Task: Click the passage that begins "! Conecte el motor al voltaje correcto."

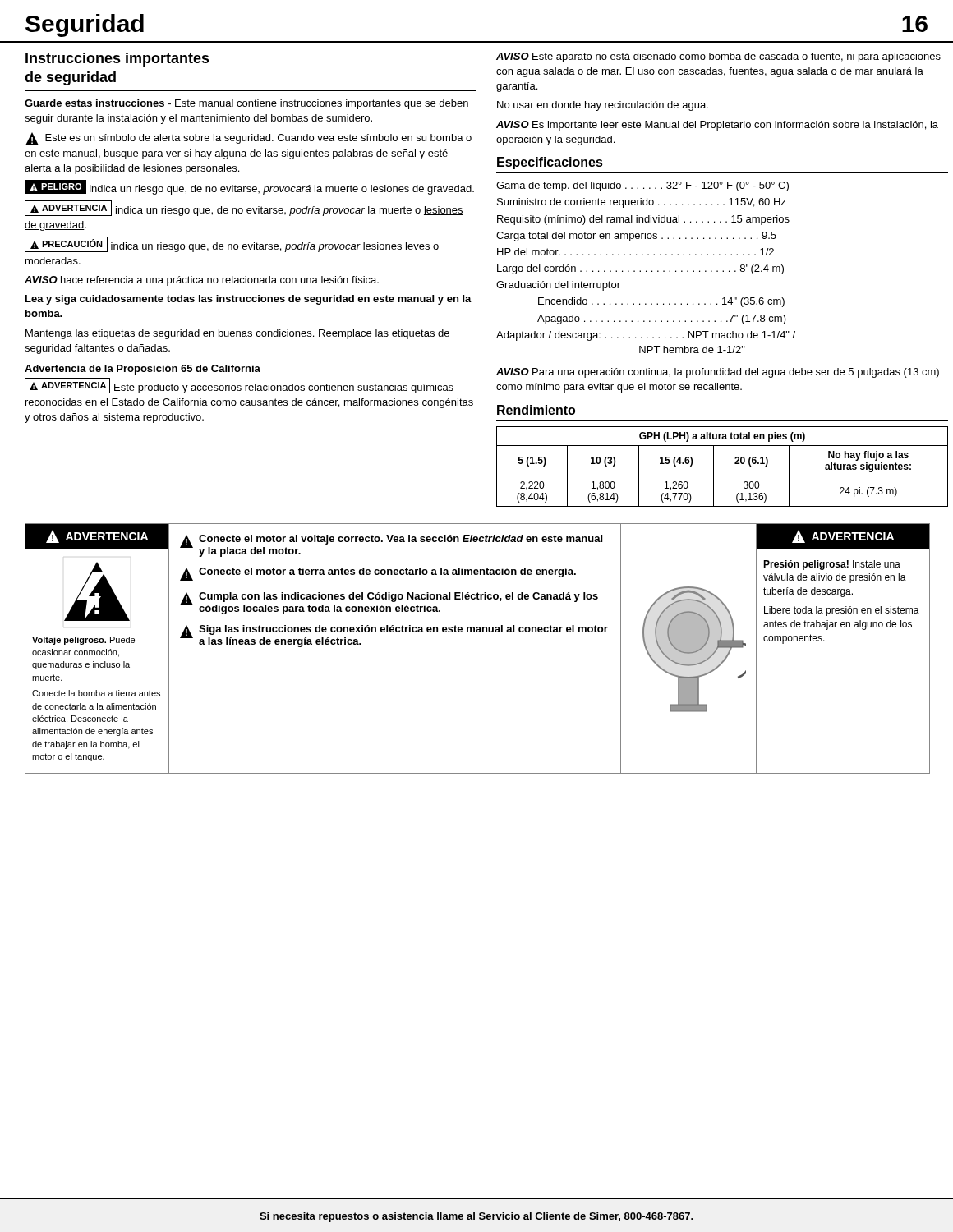Action: pos(395,544)
